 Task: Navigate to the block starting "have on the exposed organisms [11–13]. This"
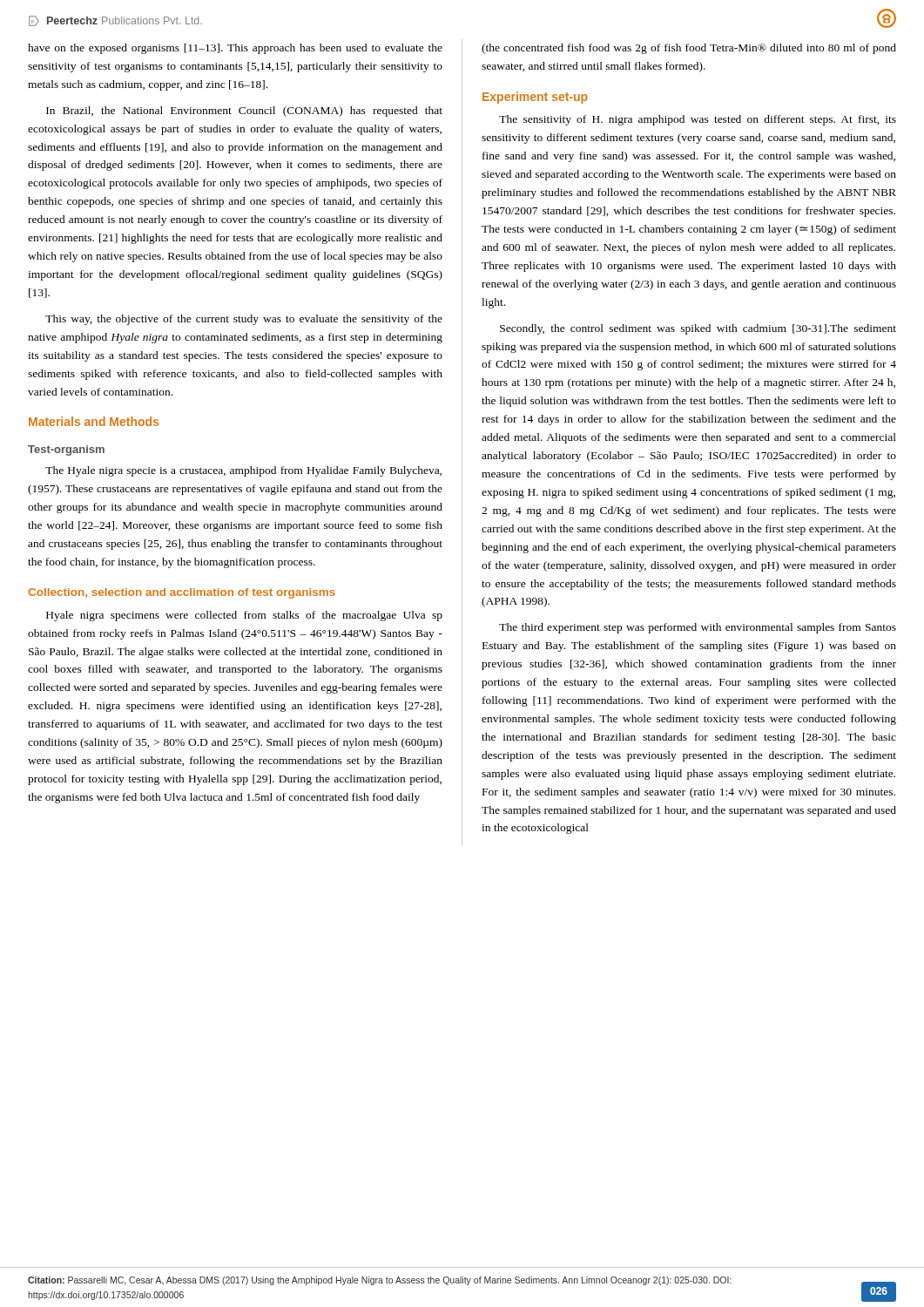[235, 66]
